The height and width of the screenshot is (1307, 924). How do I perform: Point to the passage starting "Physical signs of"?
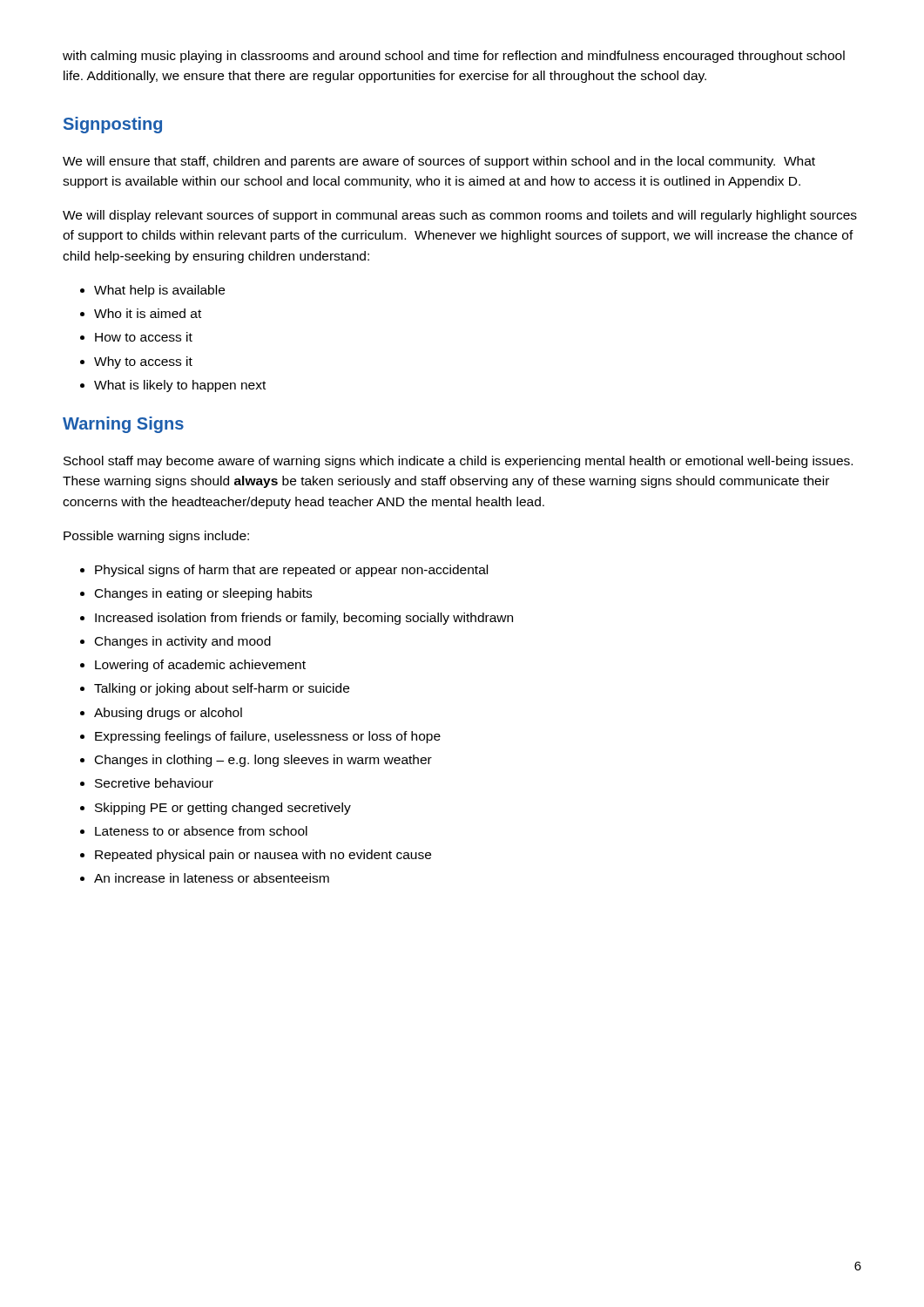pos(291,569)
